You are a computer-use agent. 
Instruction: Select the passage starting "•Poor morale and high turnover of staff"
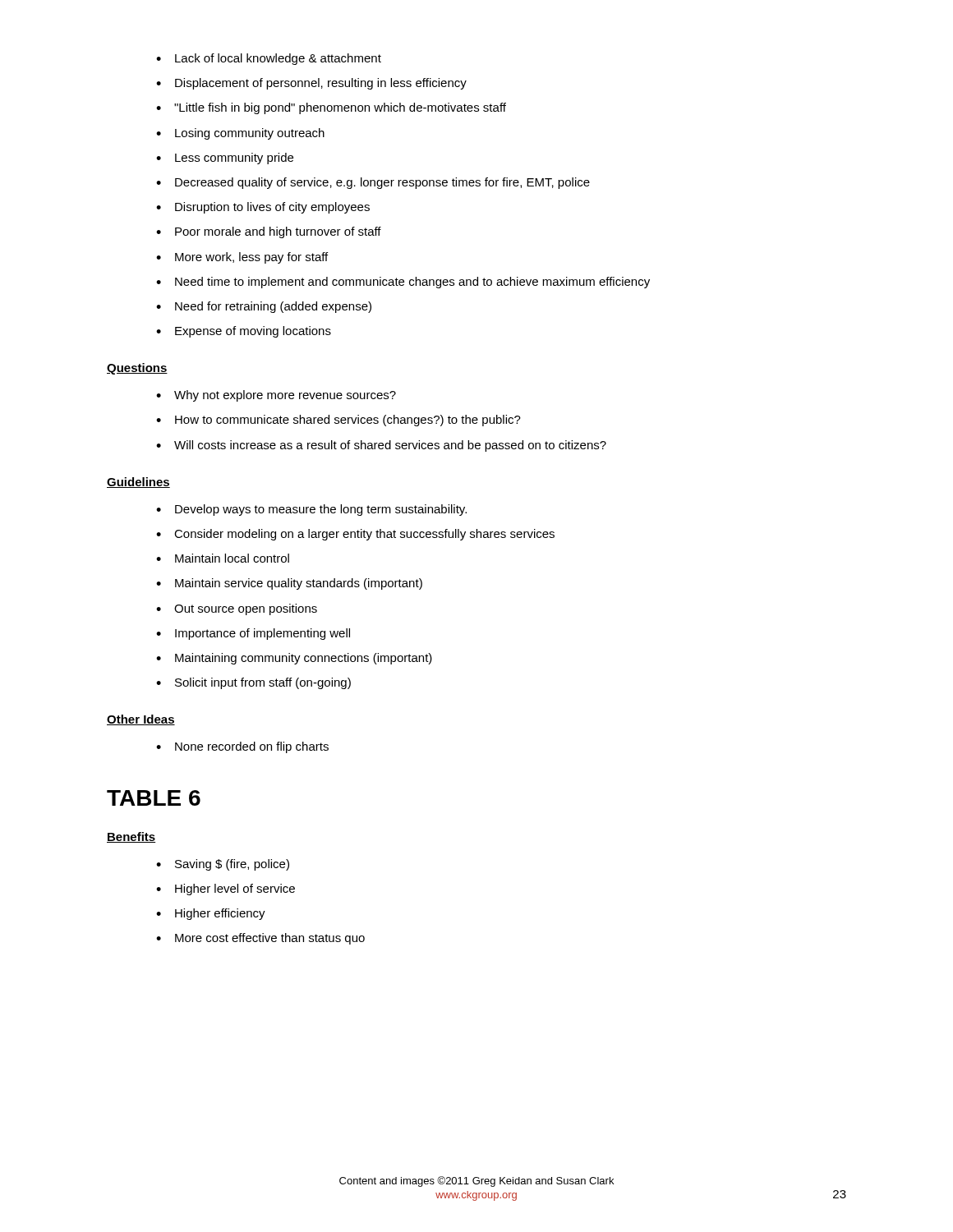click(x=268, y=233)
